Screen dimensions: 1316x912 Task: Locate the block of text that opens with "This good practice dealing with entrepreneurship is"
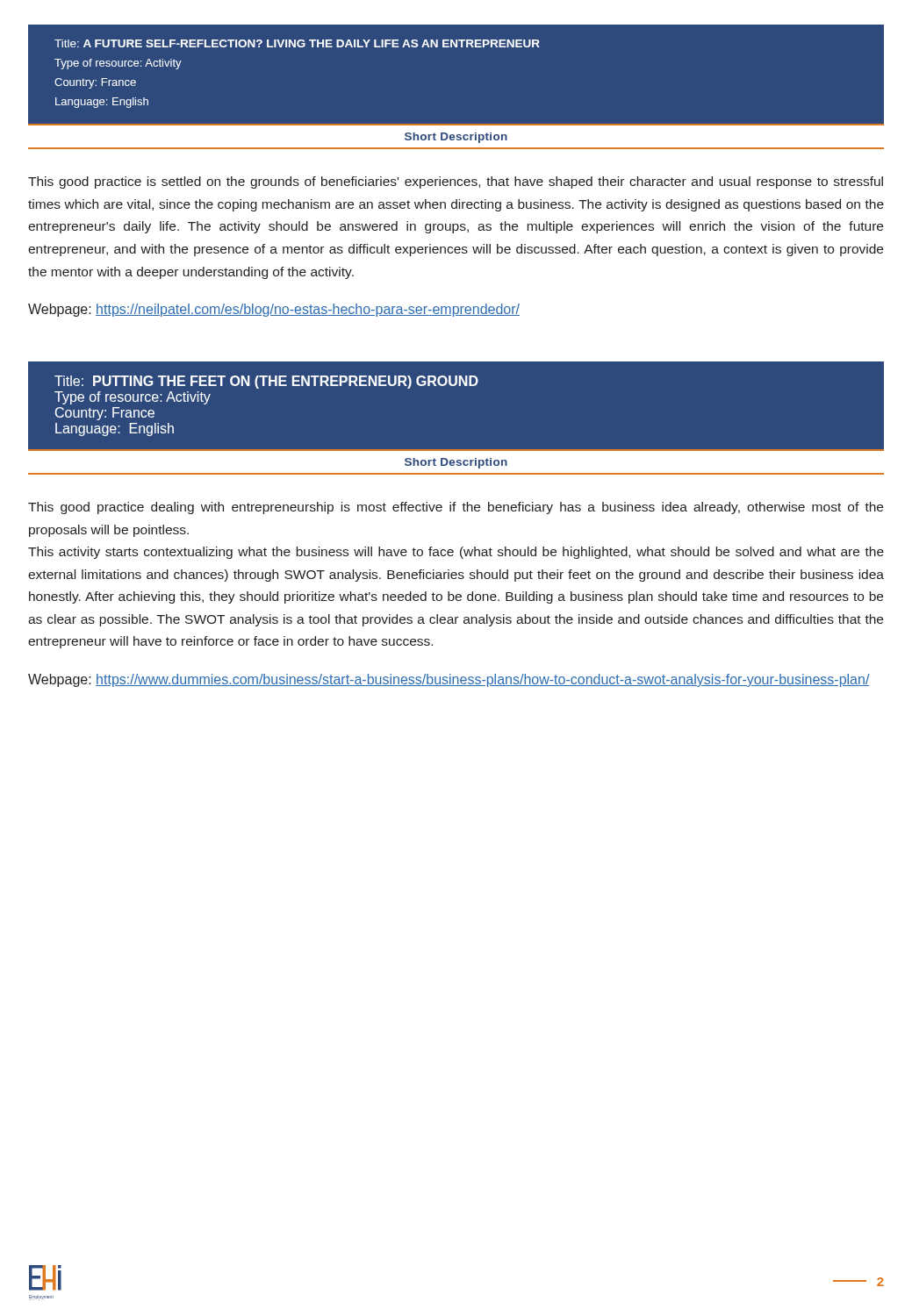456,574
